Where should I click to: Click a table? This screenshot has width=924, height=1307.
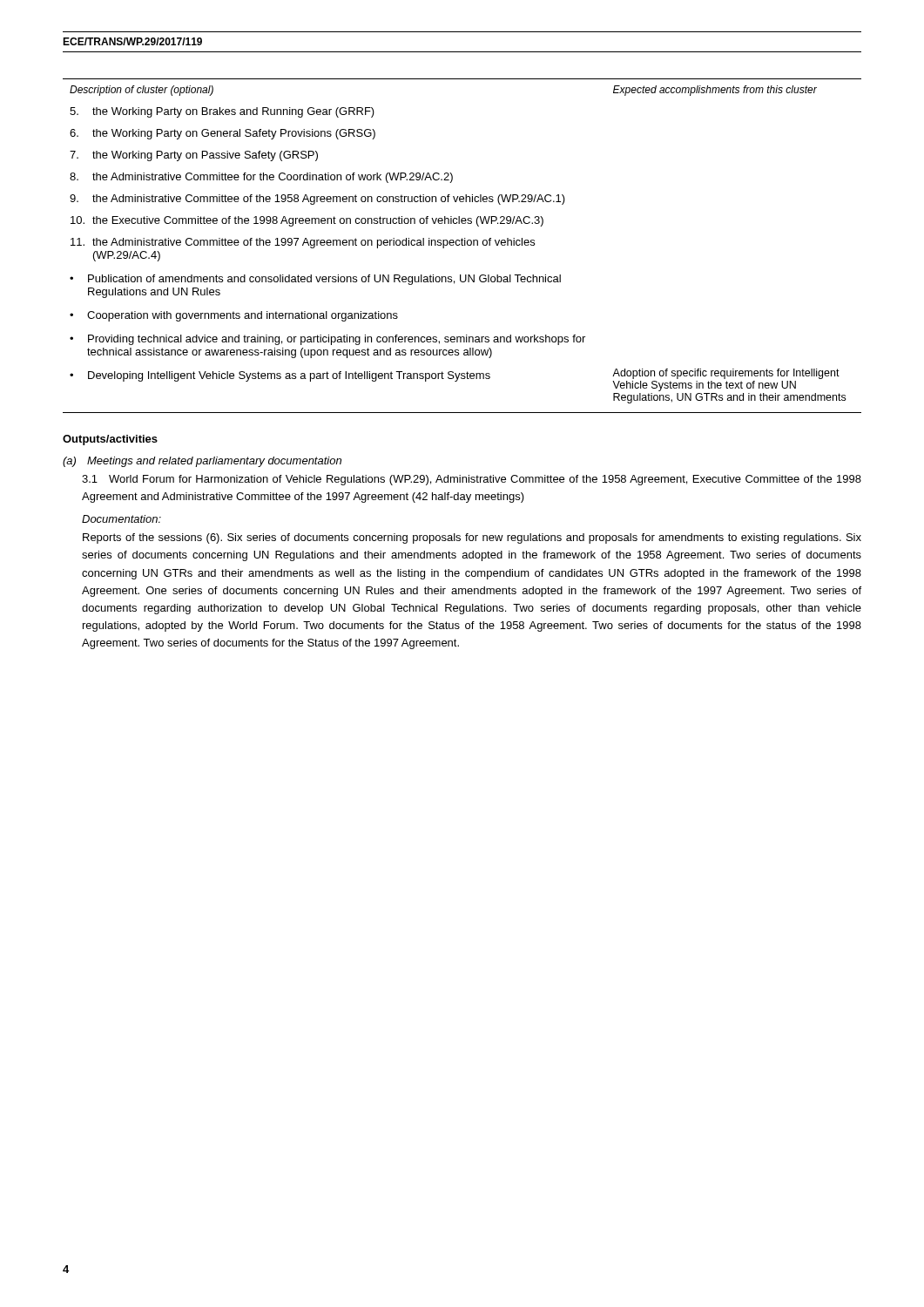point(462,246)
